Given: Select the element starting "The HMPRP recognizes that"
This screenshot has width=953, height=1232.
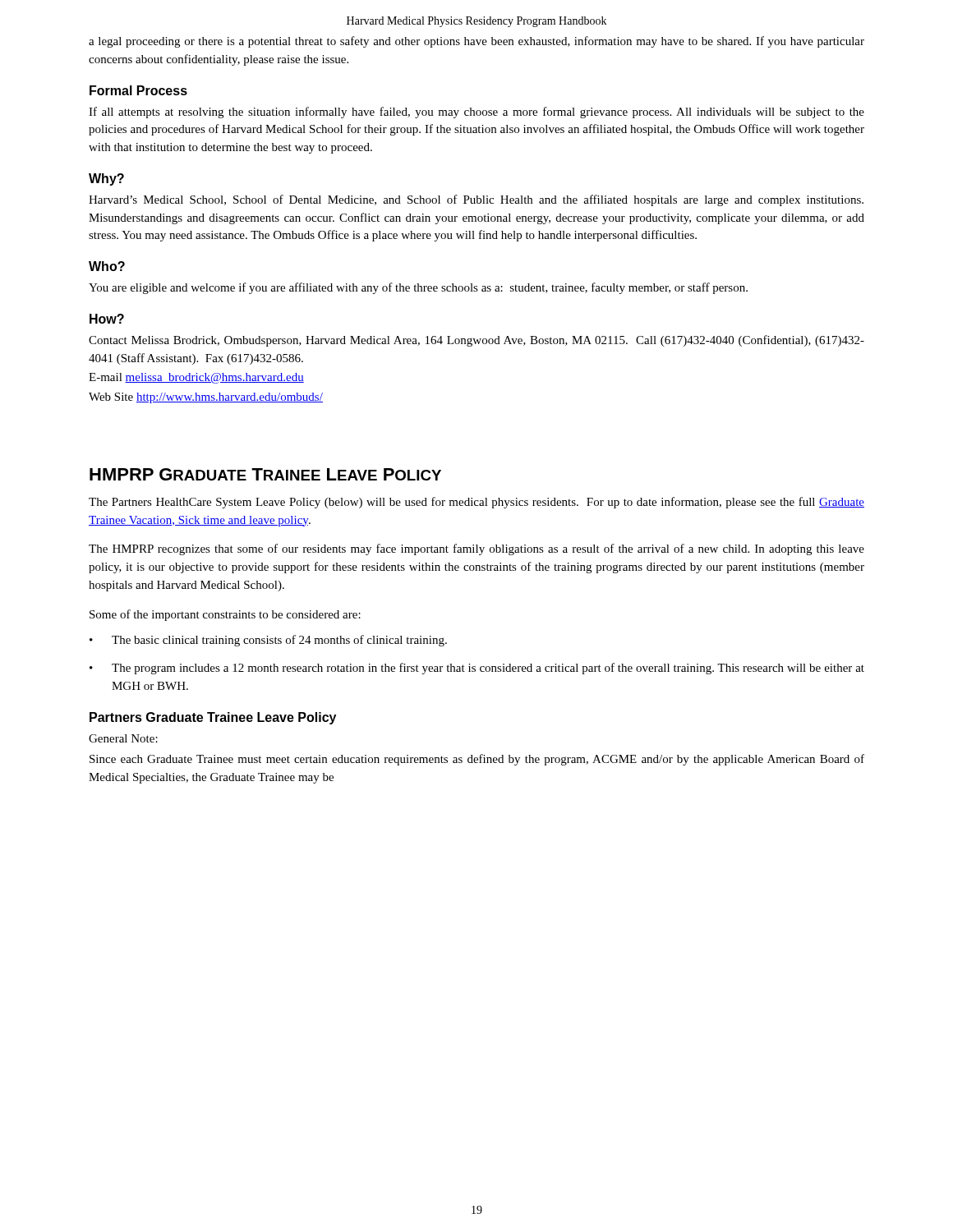Looking at the screenshot, I should (476, 567).
